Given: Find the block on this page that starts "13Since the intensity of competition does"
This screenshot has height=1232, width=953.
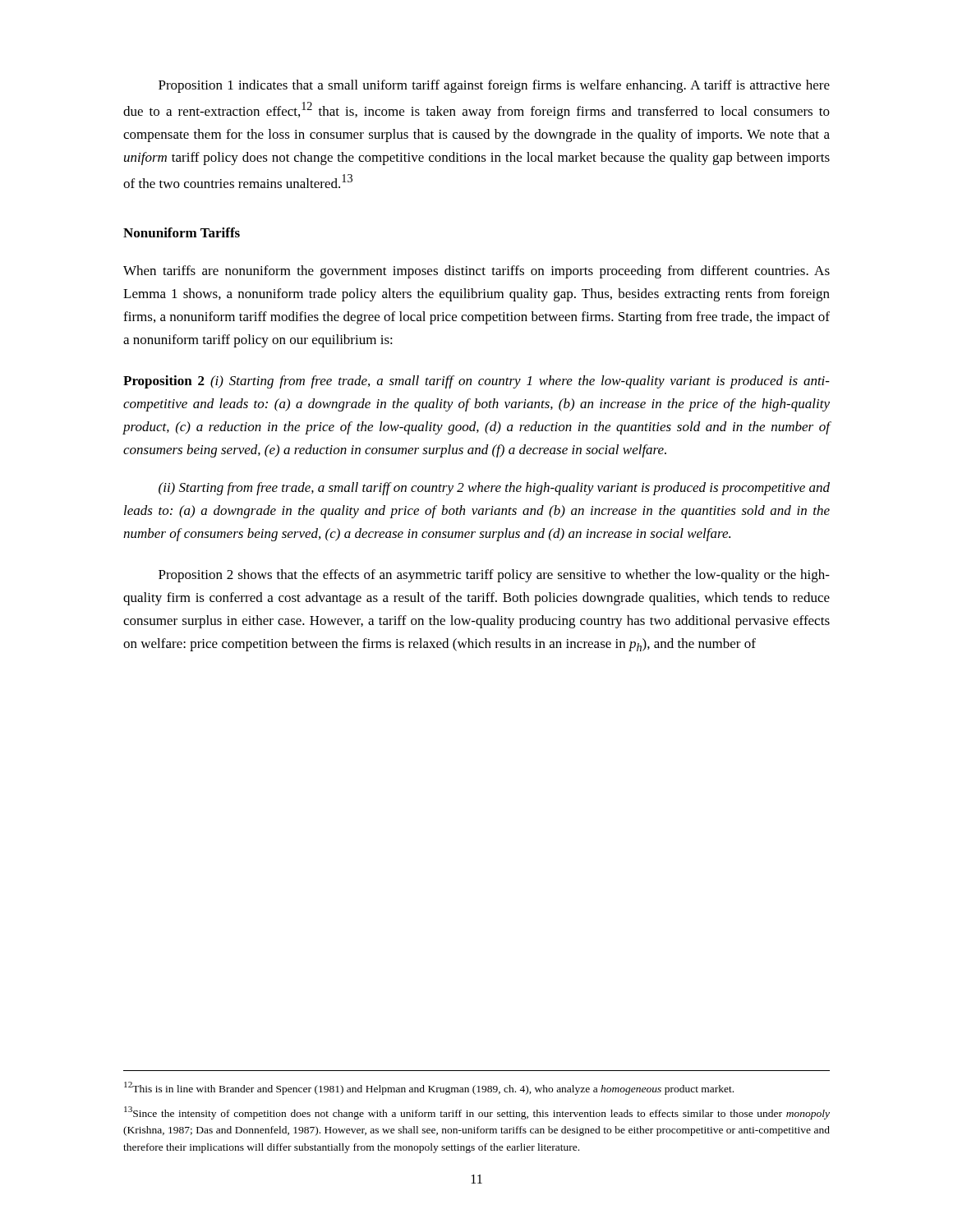Looking at the screenshot, I should [x=476, y=1128].
